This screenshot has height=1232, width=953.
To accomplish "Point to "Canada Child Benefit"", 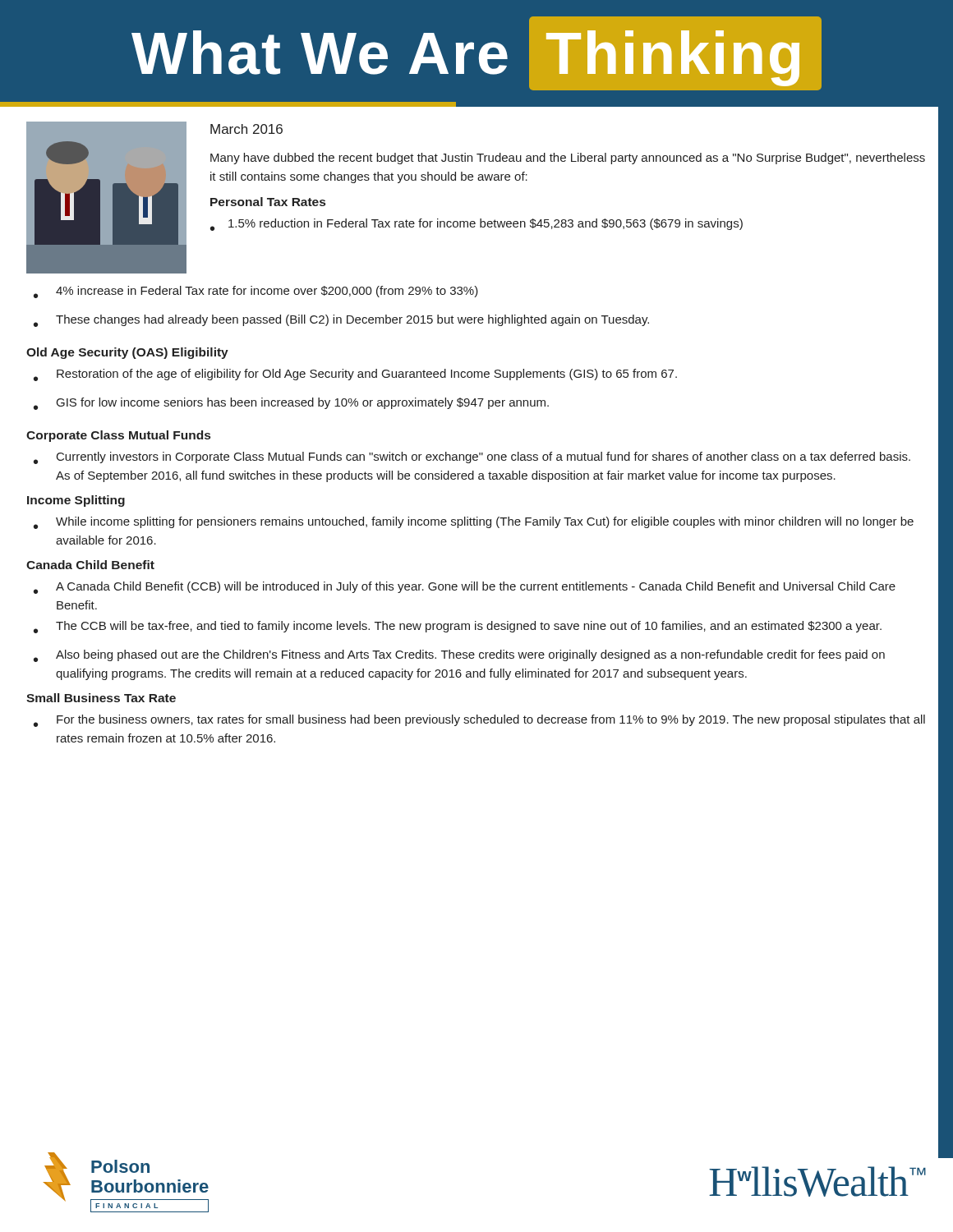I will click(x=90, y=565).
